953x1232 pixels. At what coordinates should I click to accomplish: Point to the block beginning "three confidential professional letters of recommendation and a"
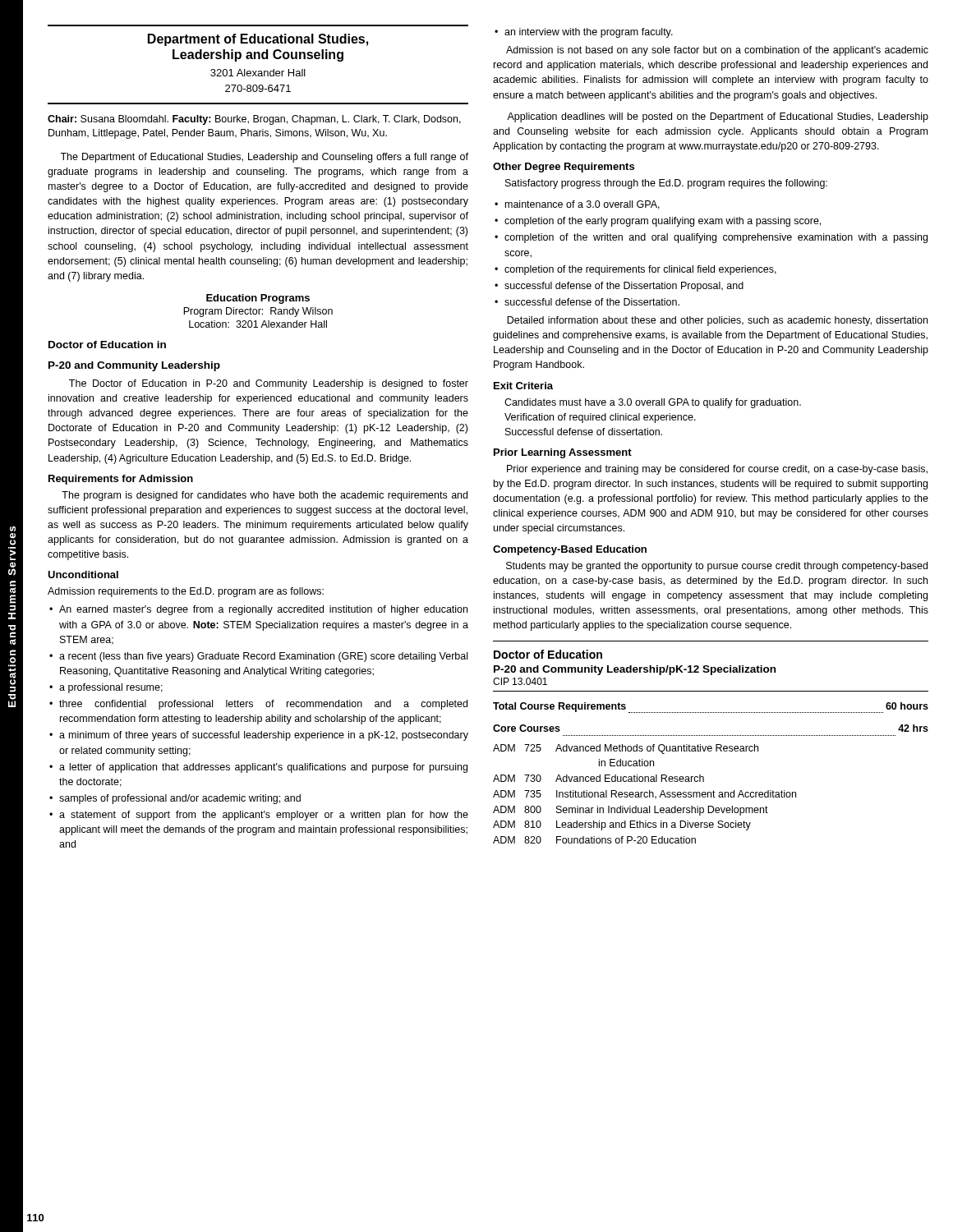(x=264, y=711)
